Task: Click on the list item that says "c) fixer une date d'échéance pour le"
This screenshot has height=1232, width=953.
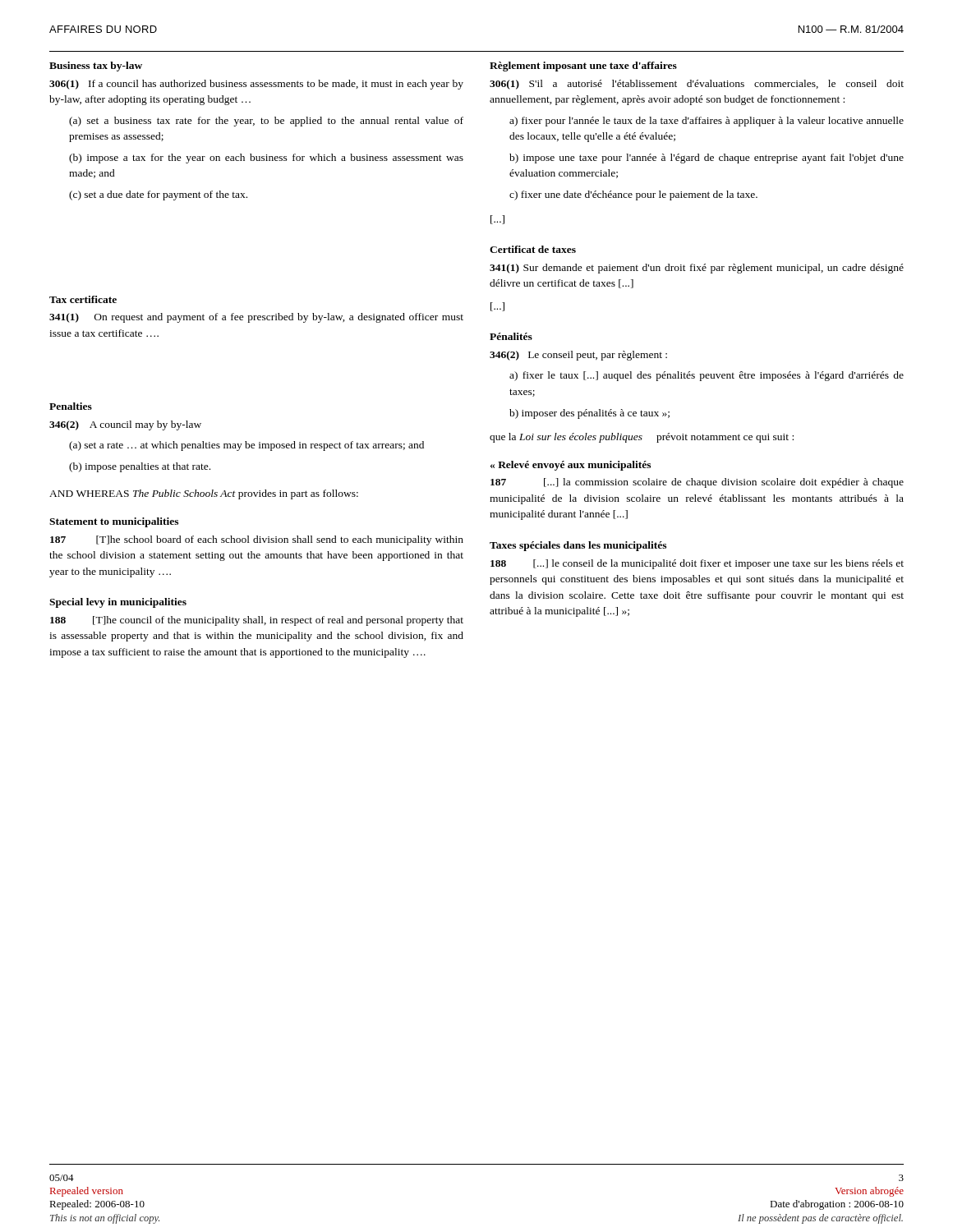Action: pos(634,194)
